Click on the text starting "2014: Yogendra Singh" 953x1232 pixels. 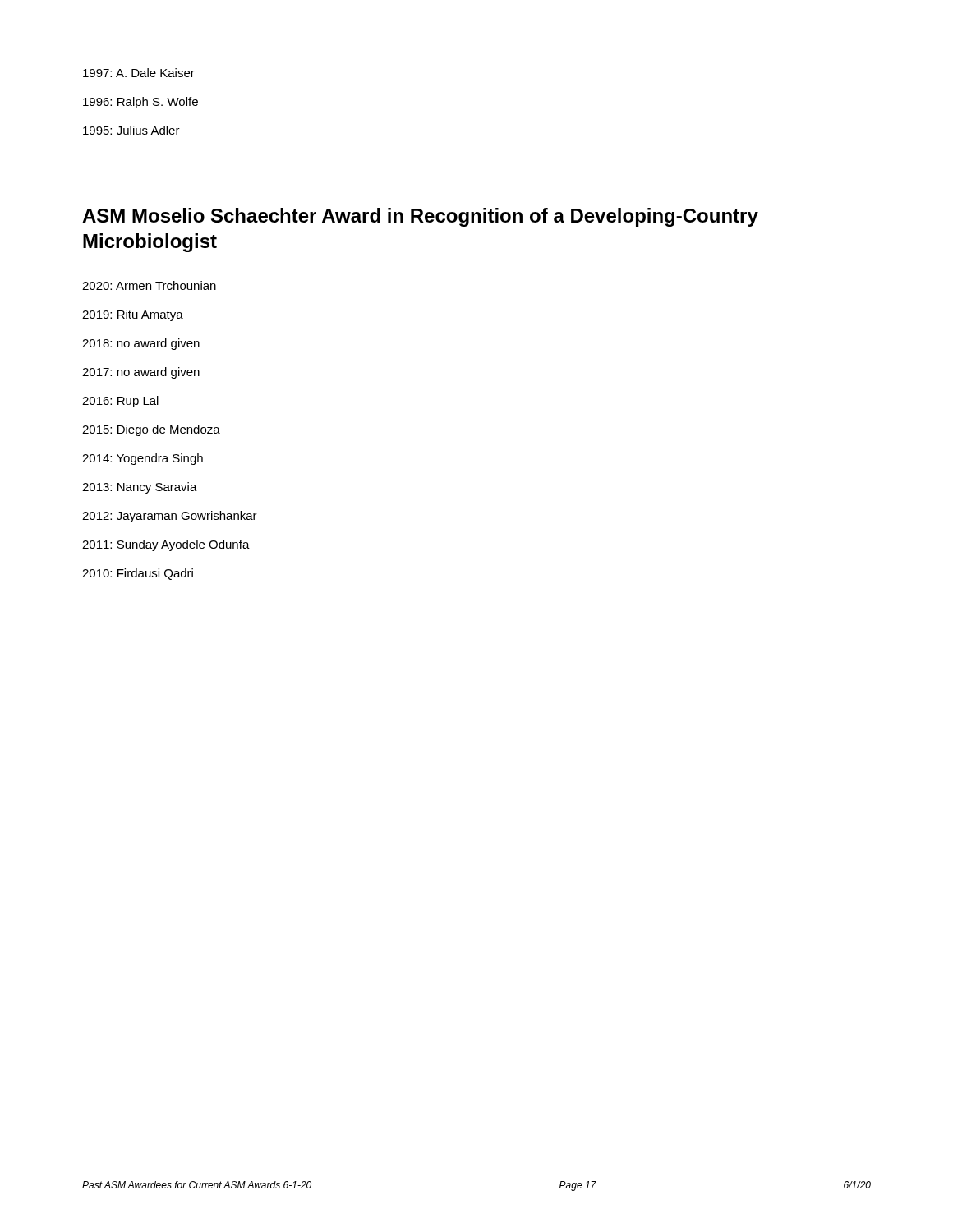pos(143,458)
